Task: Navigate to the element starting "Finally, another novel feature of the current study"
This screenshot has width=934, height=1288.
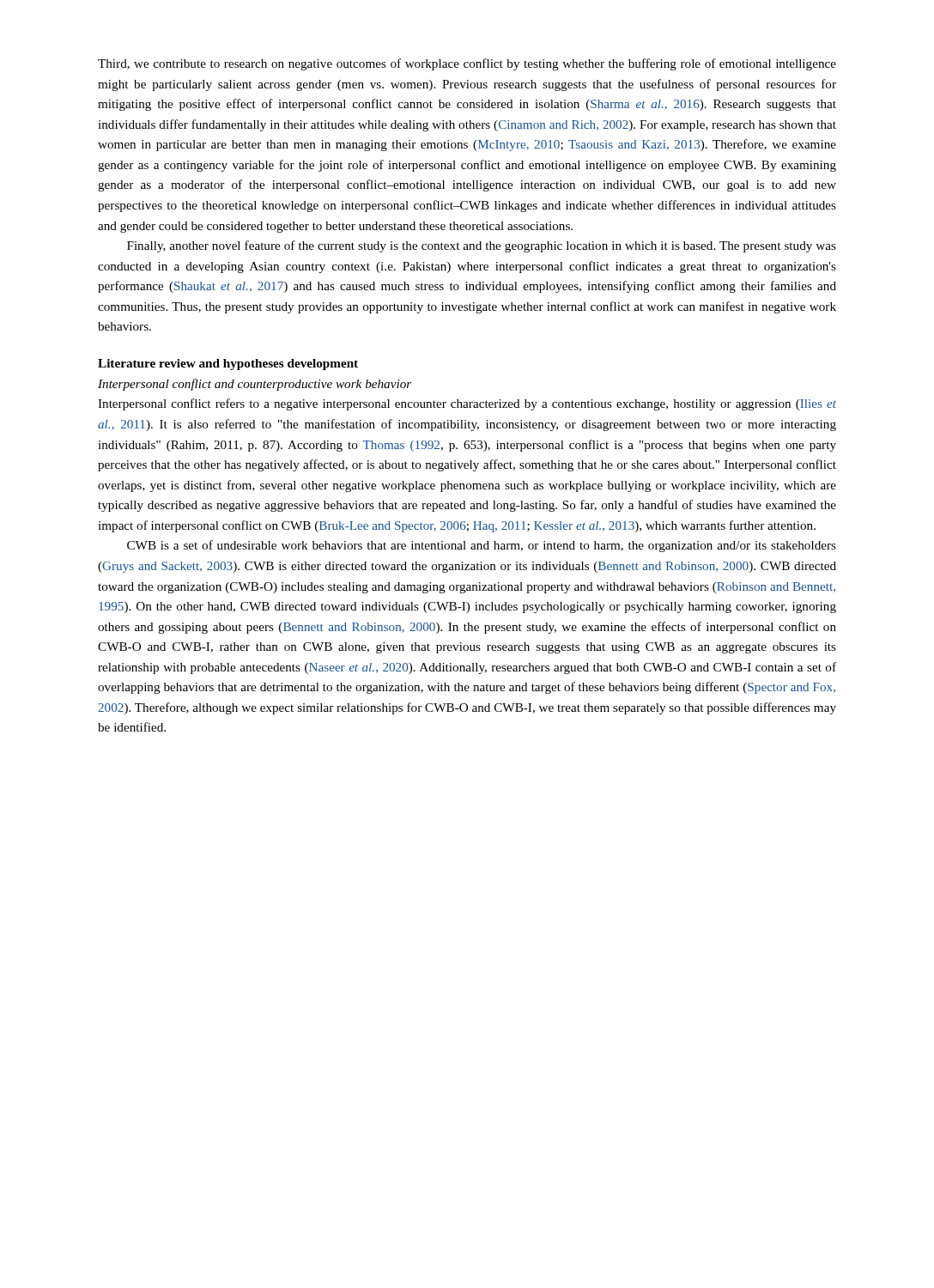Action: [x=467, y=286]
